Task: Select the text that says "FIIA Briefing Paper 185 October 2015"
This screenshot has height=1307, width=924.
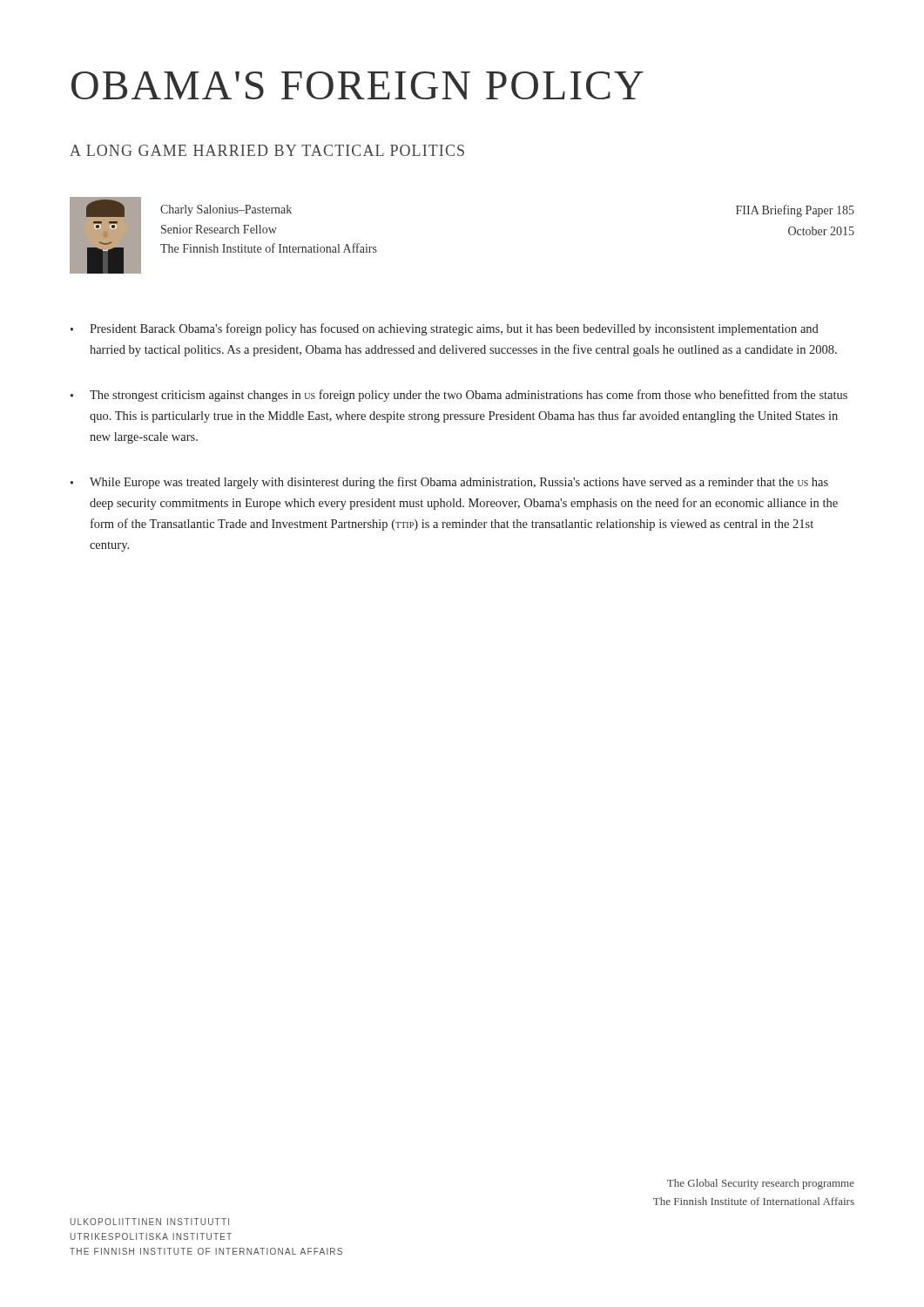Action: tap(795, 221)
